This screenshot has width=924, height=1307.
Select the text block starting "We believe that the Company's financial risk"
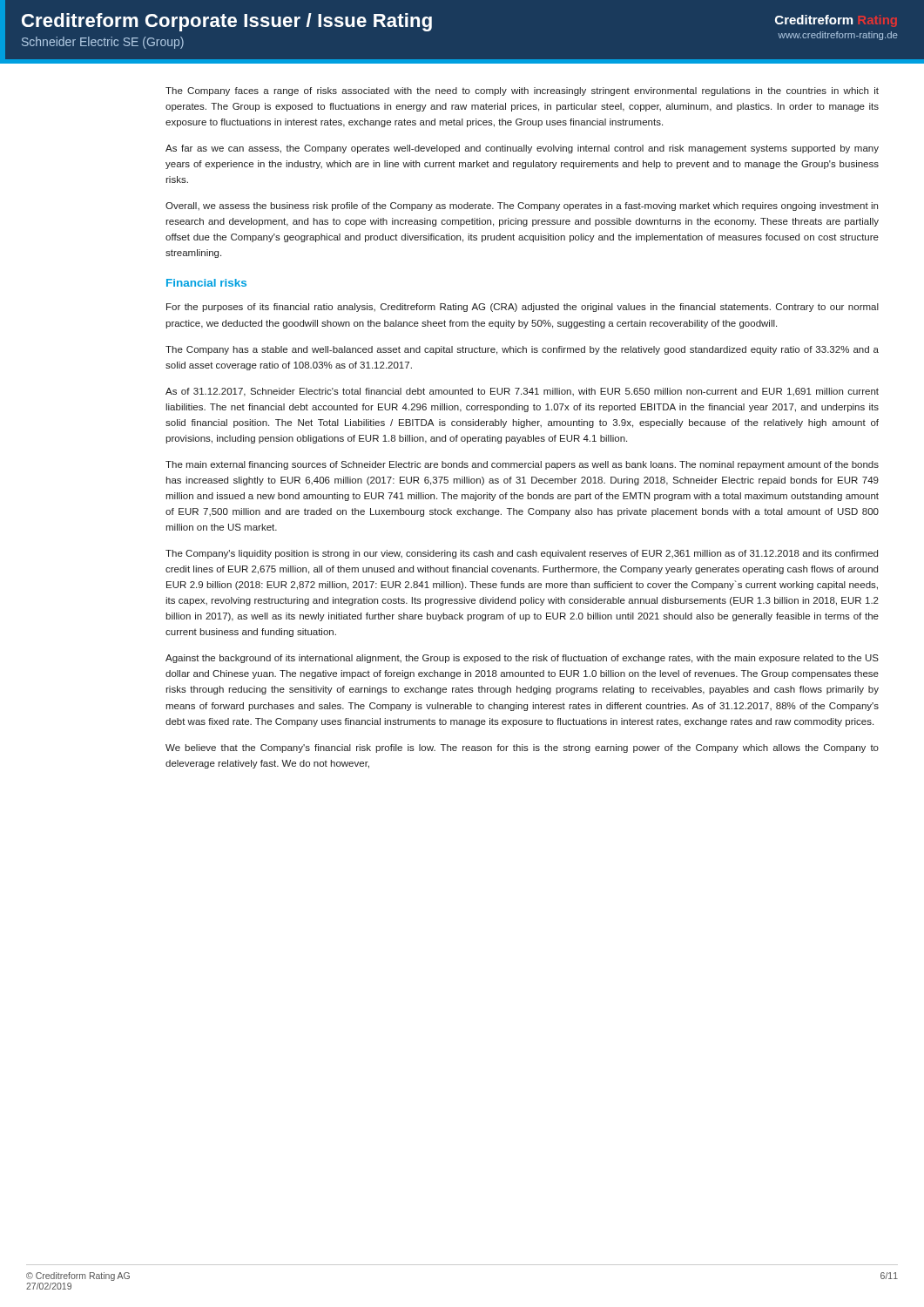(522, 755)
